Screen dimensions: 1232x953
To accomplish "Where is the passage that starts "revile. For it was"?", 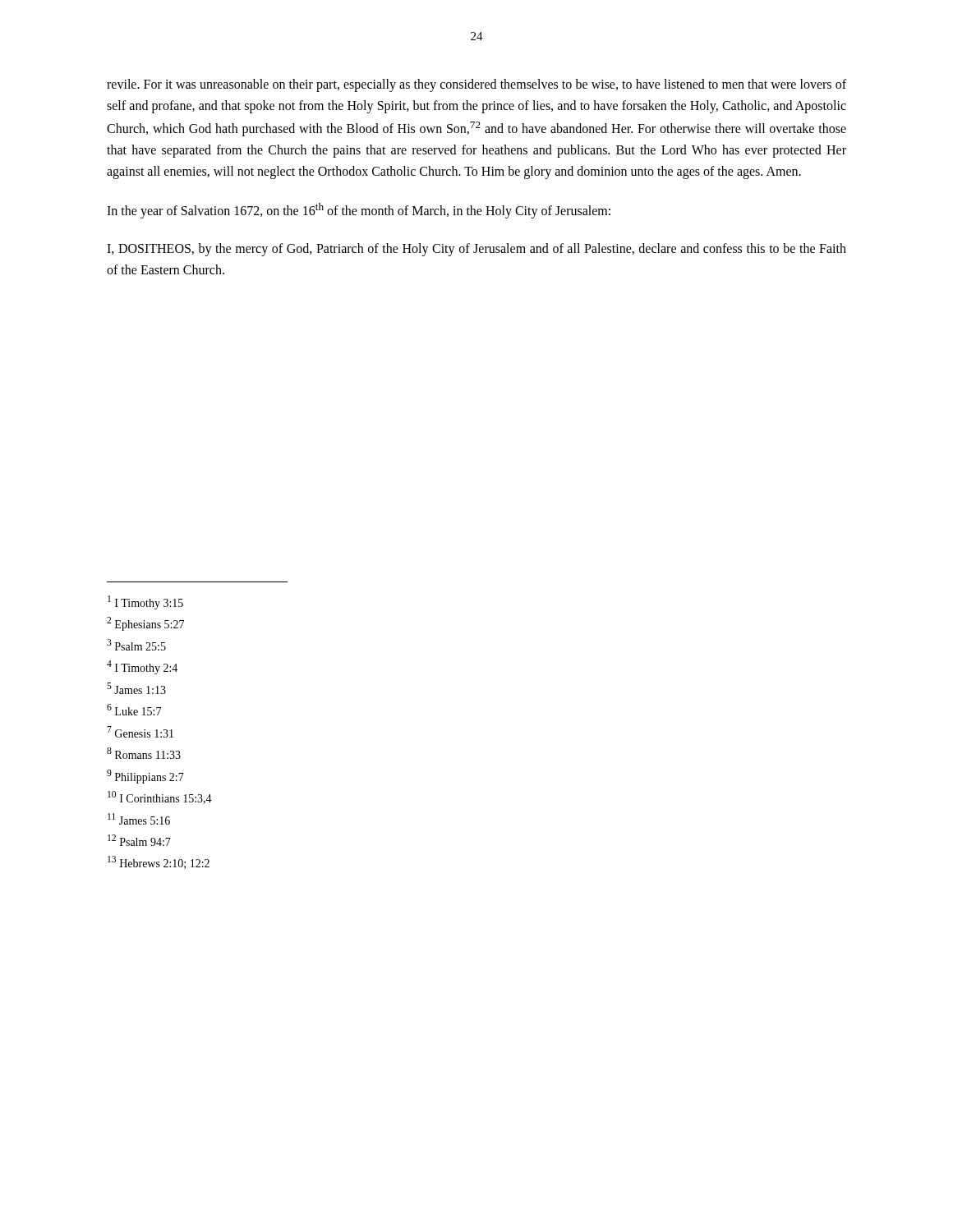I will 476,128.
